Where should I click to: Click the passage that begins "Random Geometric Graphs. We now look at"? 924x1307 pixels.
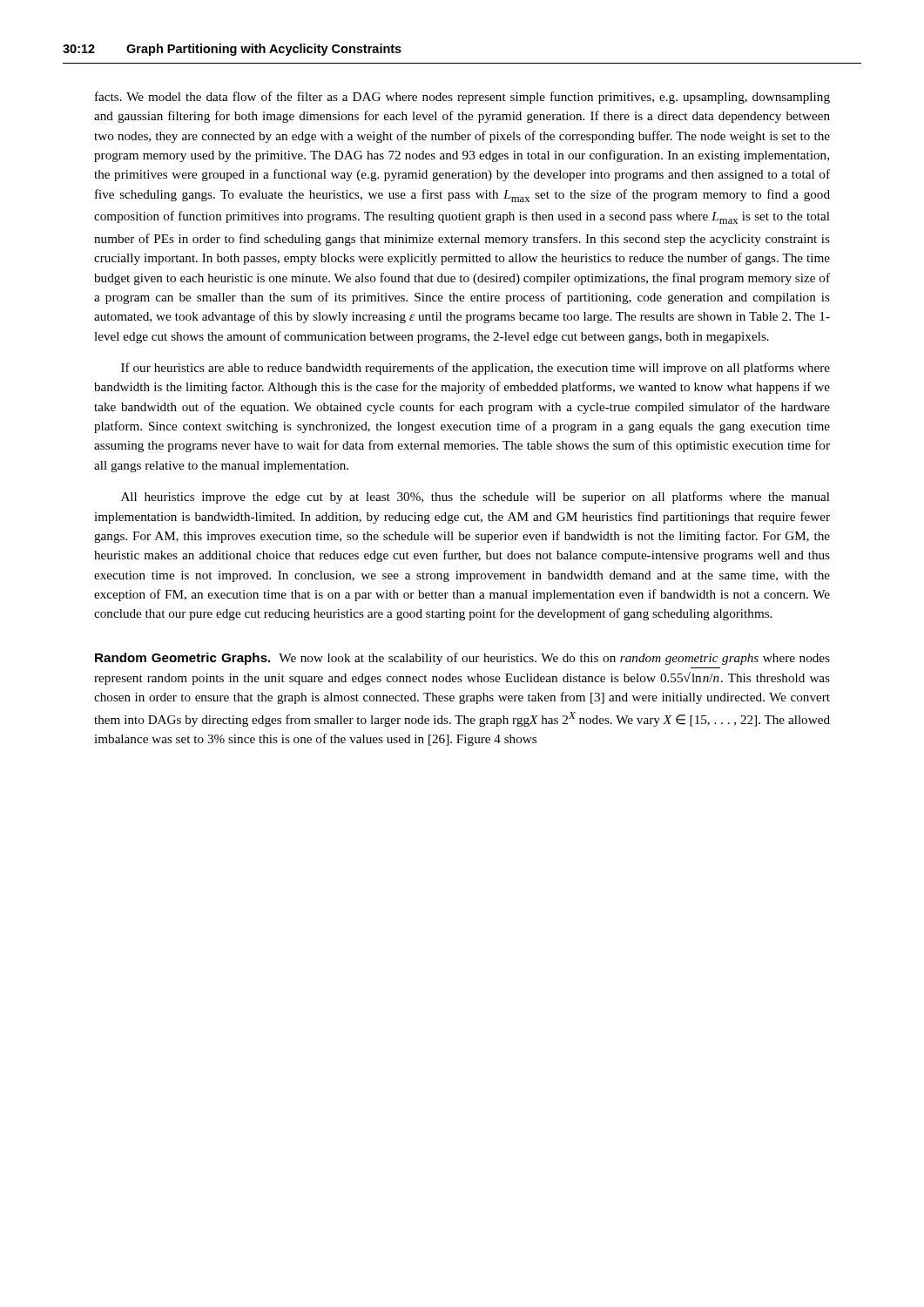pos(462,698)
